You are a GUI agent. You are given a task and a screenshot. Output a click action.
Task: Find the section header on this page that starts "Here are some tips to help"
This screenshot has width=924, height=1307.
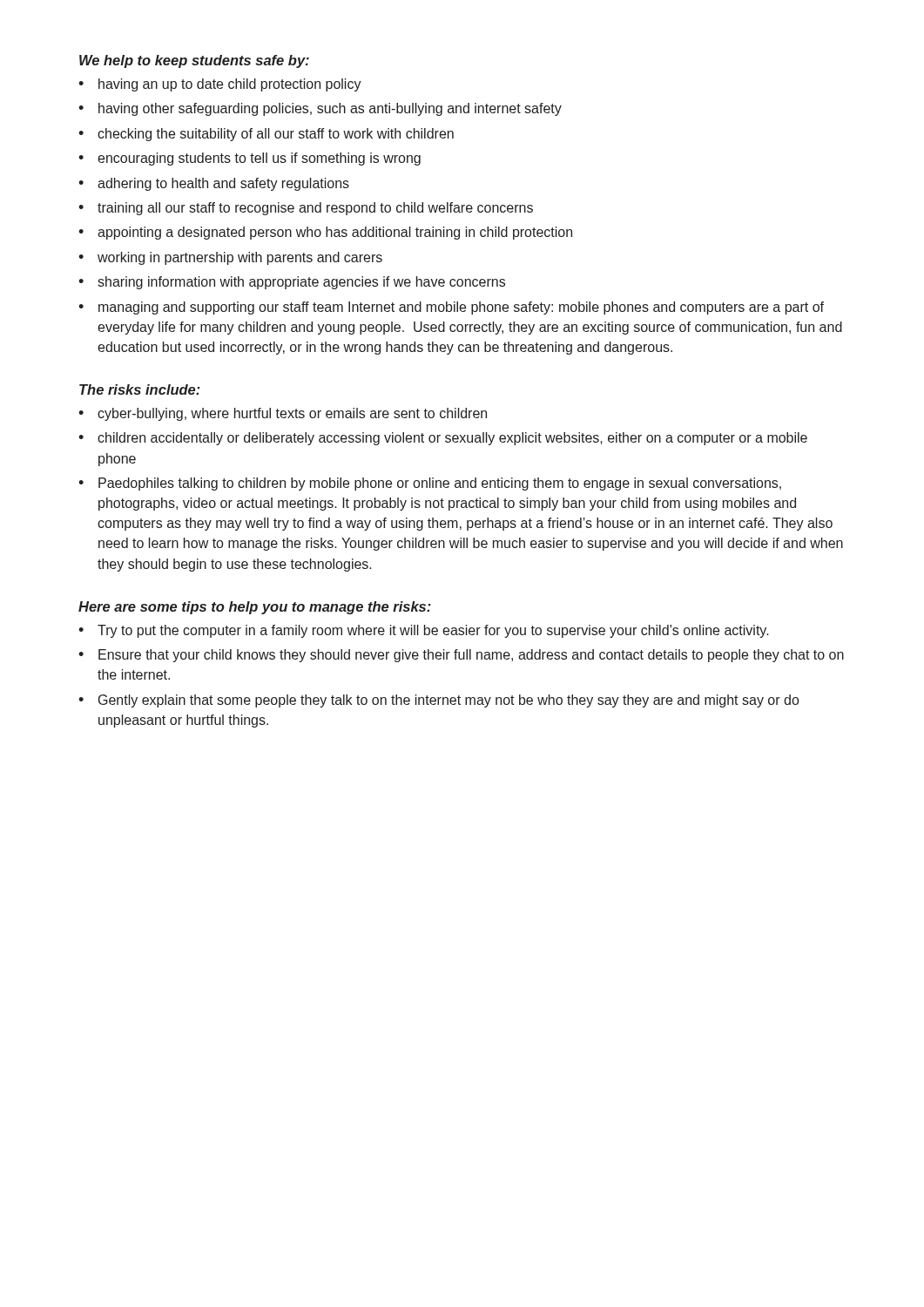(255, 606)
